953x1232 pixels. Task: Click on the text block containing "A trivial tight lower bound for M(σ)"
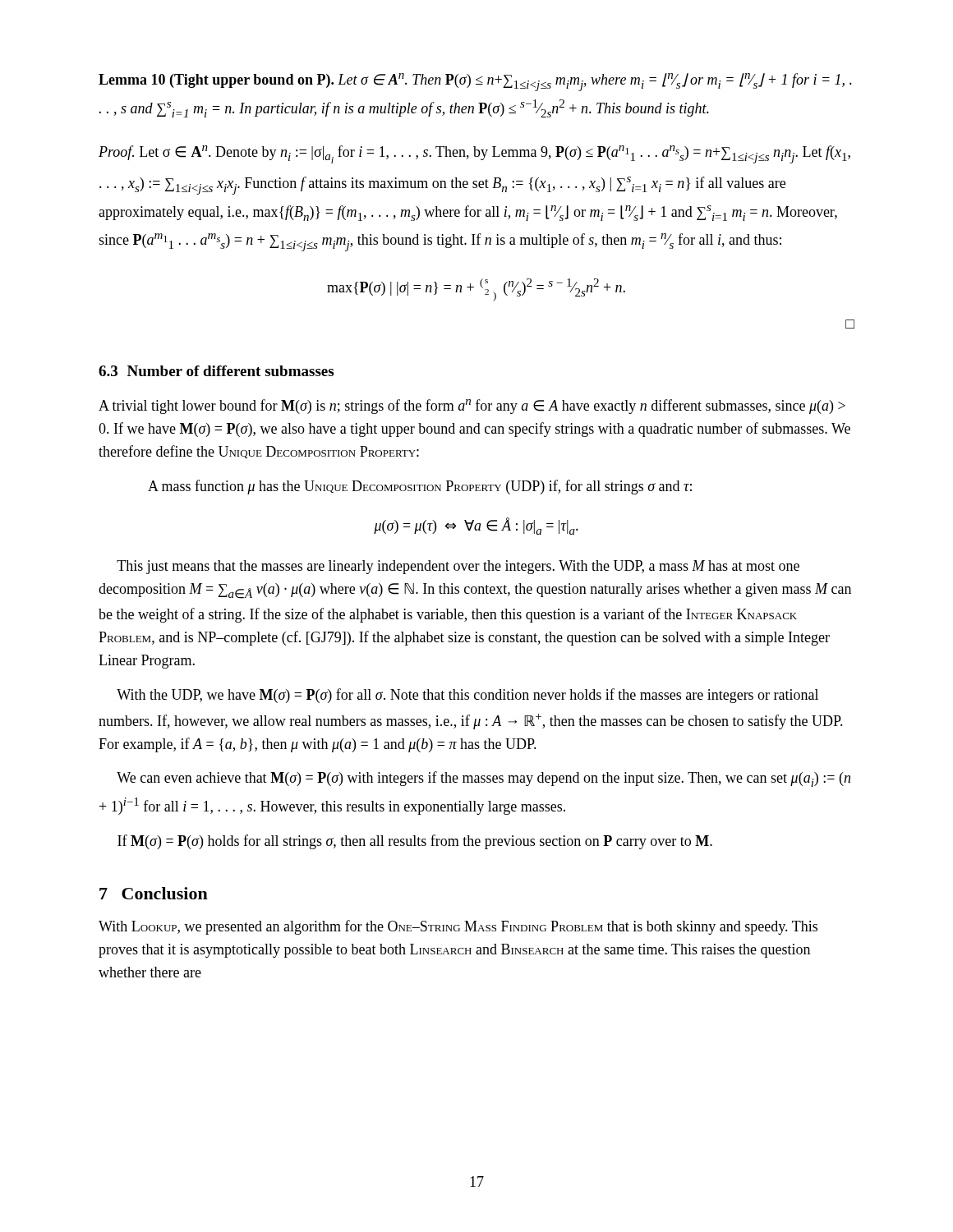(x=475, y=427)
